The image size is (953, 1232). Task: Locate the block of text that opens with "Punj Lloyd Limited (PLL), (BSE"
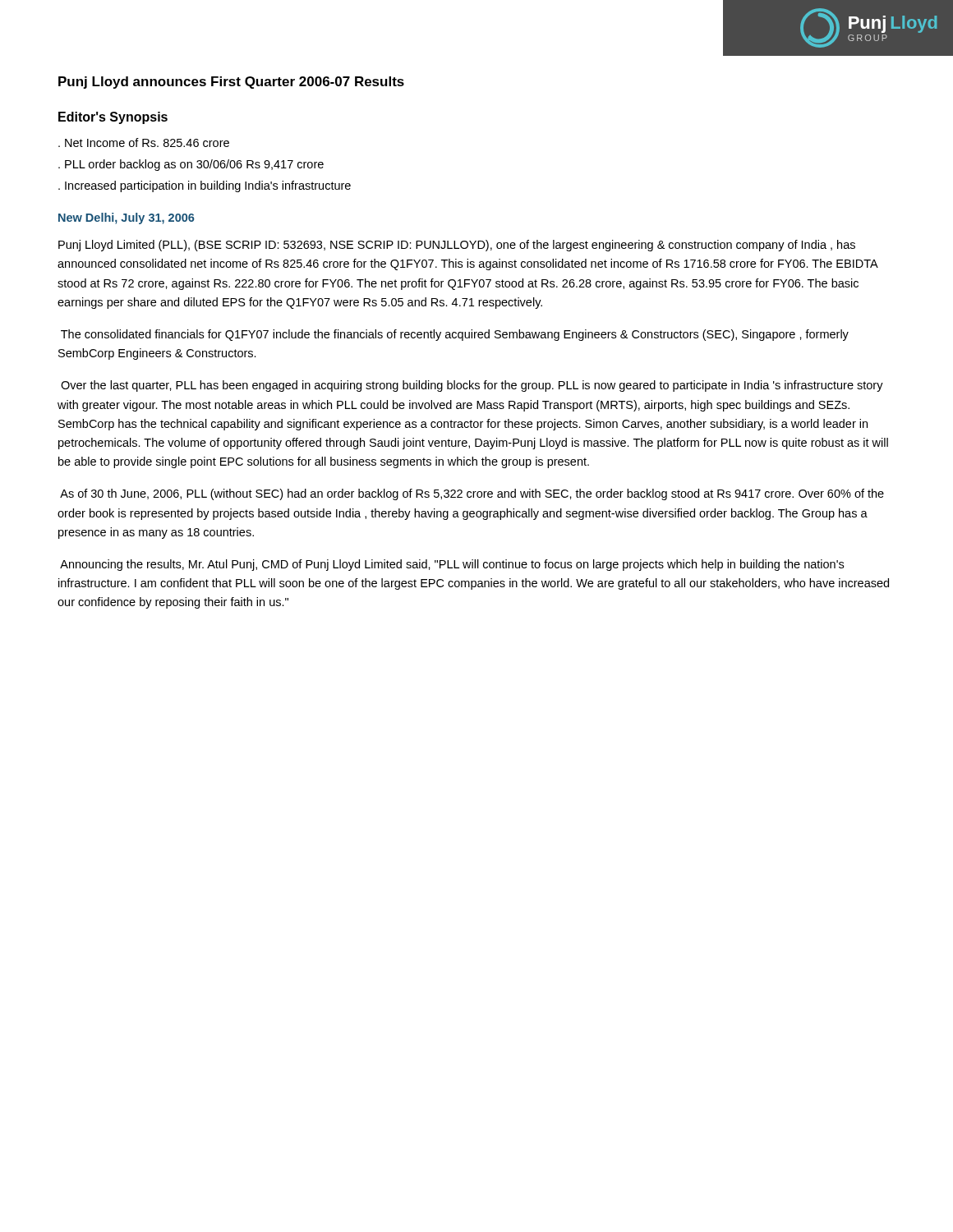coord(467,274)
